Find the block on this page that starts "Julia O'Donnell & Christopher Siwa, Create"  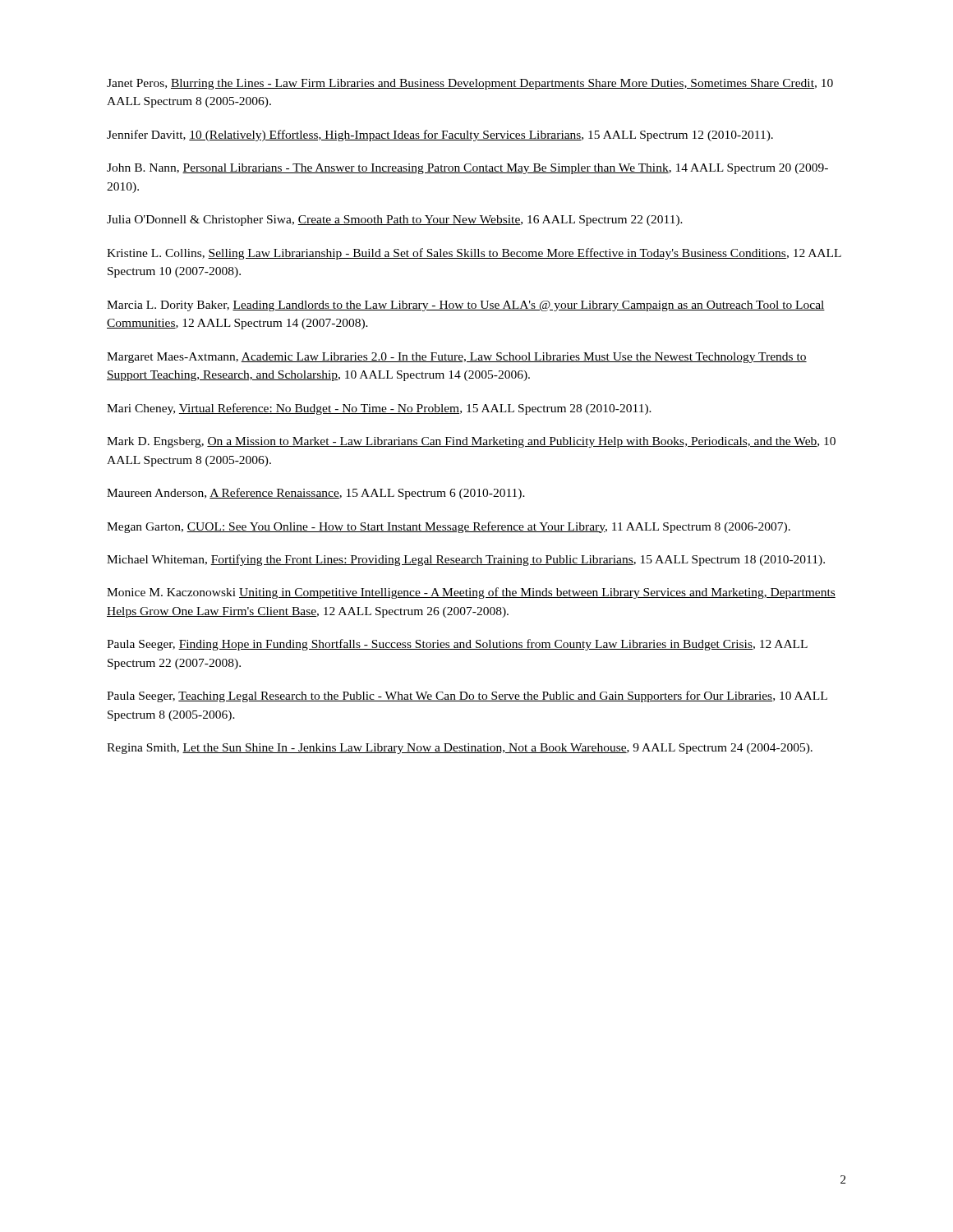(x=395, y=219)
